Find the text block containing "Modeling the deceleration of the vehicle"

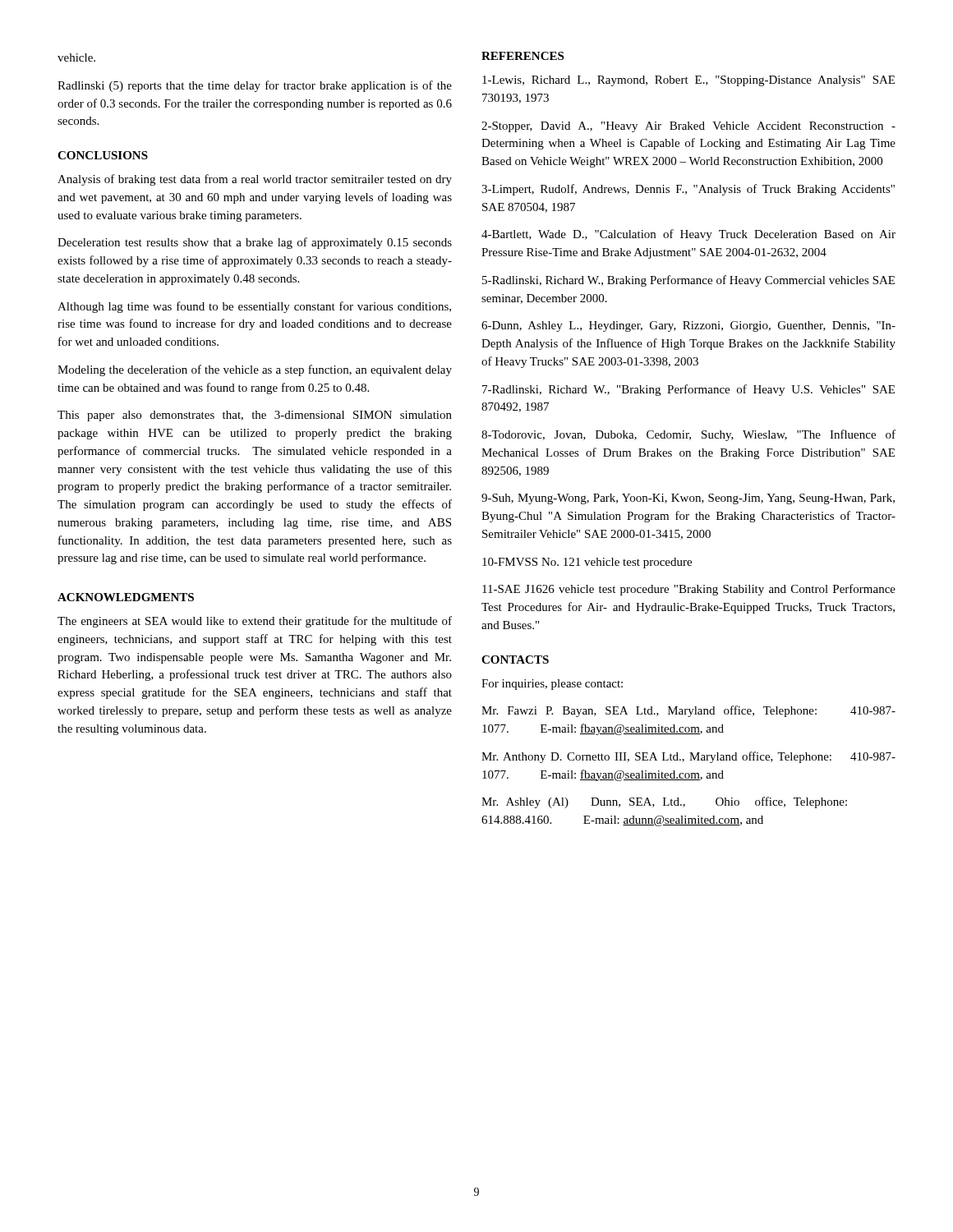click(x=255, y=378)
